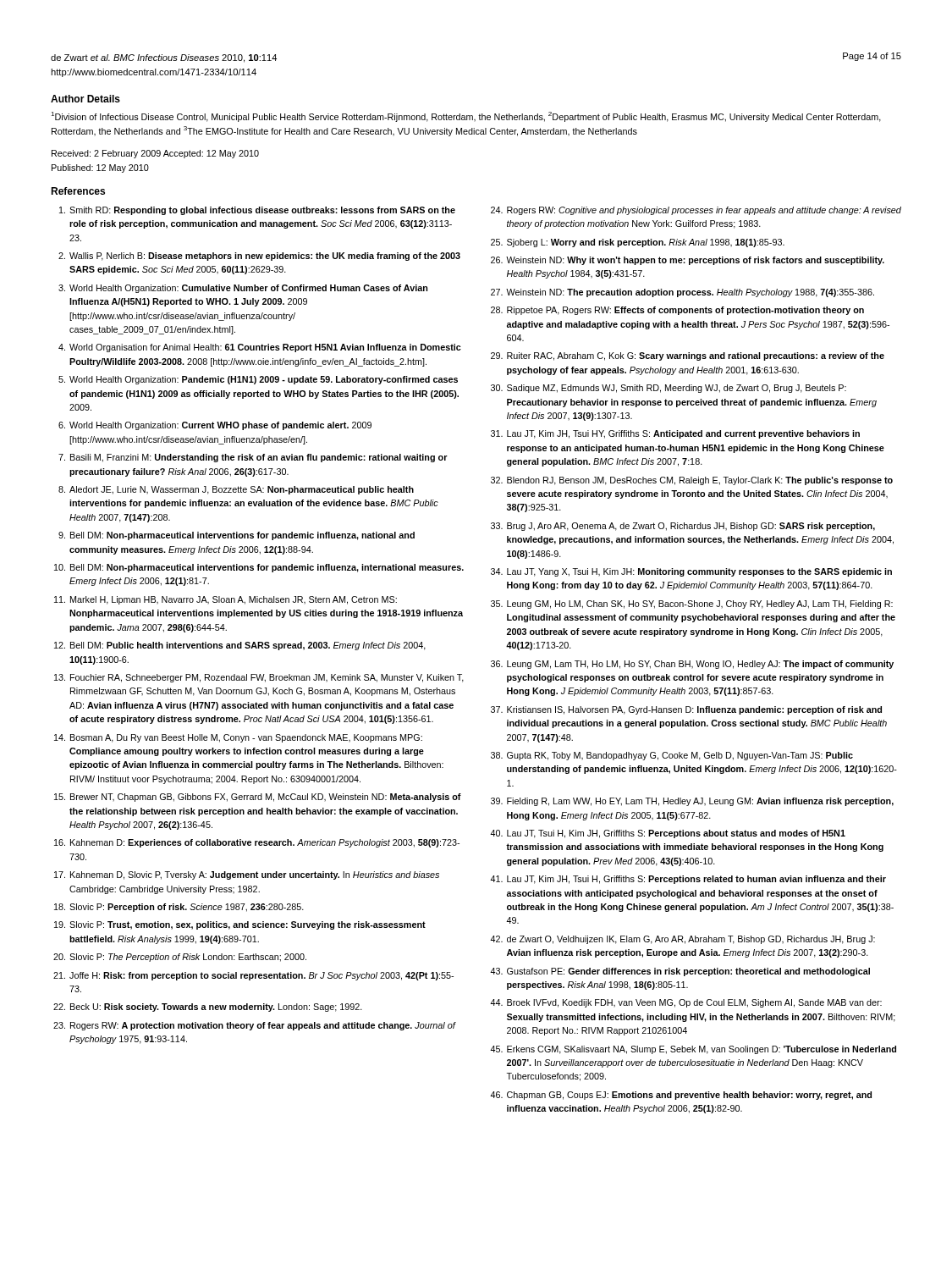Select the text block starting "21. Joffe H: Risk: from perception to social"

257,982
